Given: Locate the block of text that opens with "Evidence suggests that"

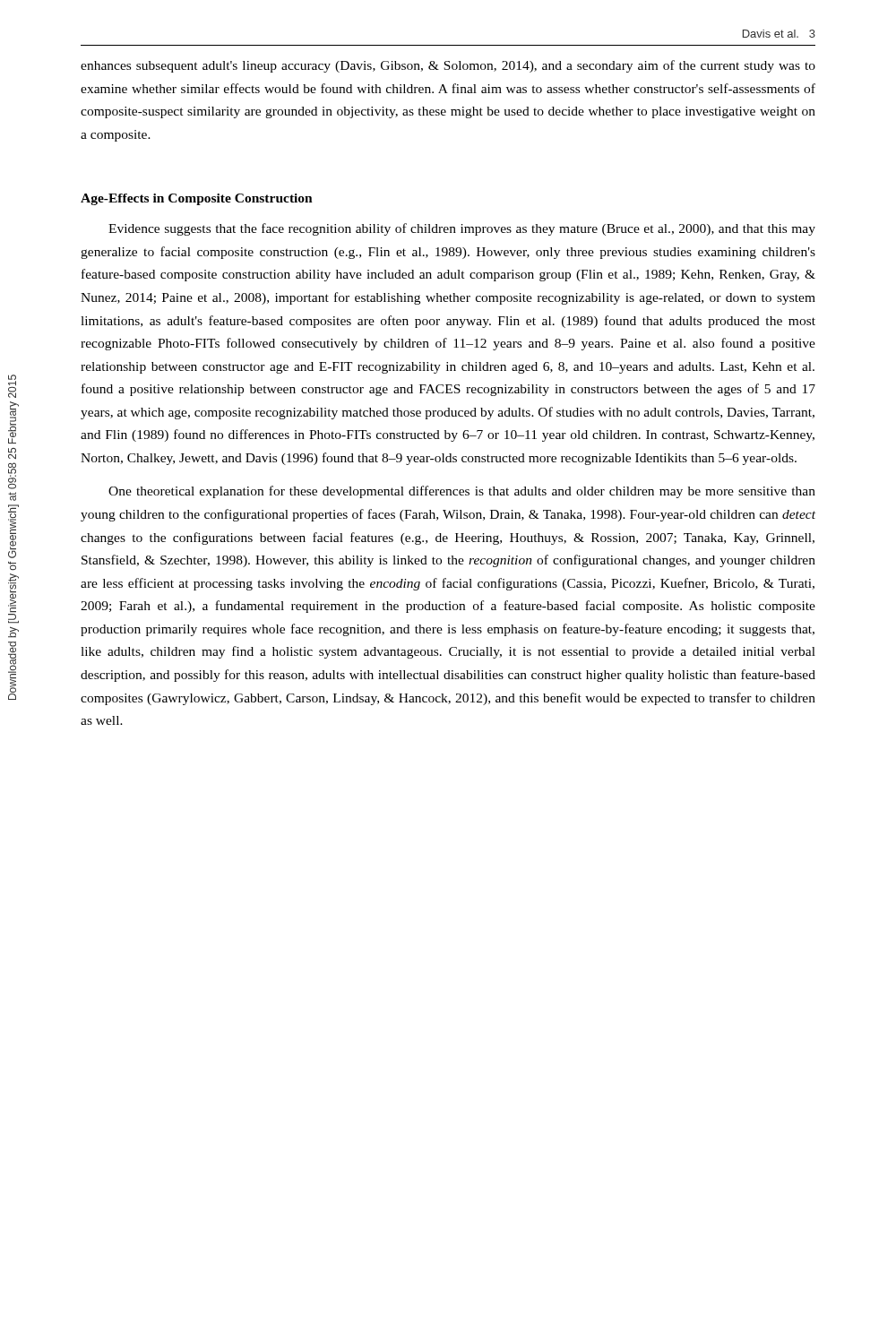Looking at the screenshot, I should click(448, 343).
